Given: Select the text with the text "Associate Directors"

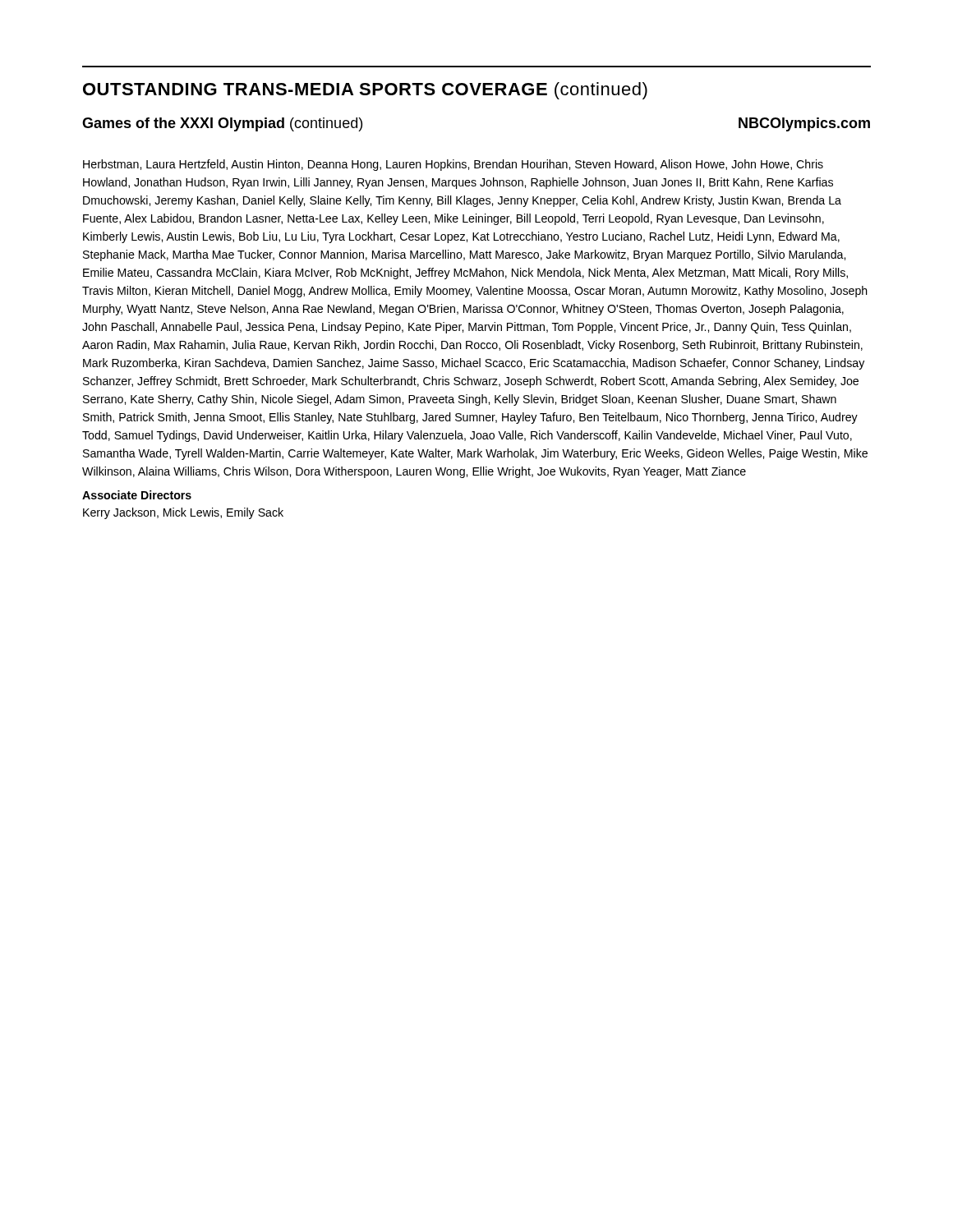Looking at the screenshot, I should pos(137,495).
